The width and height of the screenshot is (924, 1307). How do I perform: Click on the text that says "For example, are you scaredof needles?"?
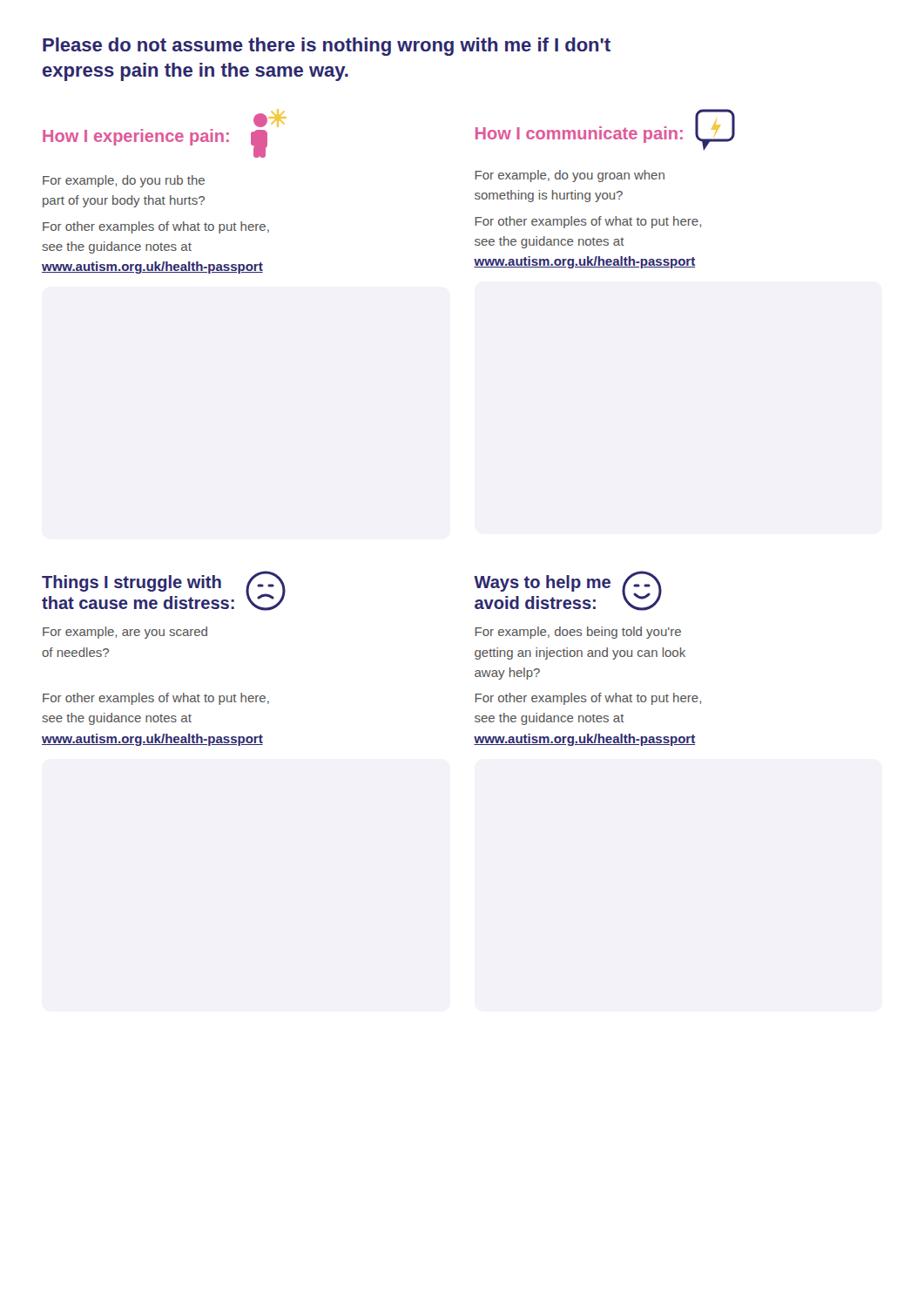click(x=125, y=642)
